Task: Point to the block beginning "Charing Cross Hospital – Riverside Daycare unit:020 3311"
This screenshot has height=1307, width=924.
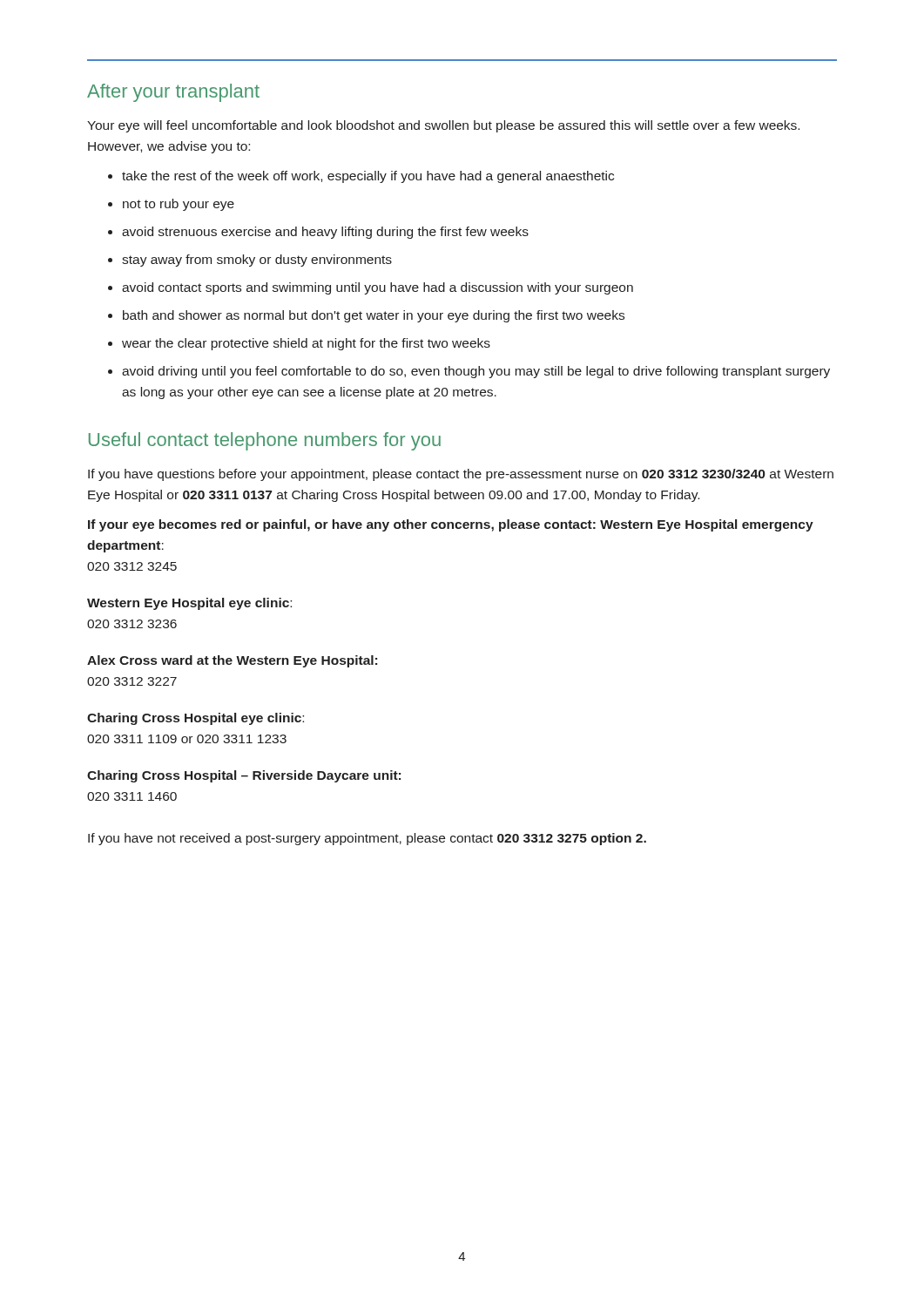Action: pos(244,776)
